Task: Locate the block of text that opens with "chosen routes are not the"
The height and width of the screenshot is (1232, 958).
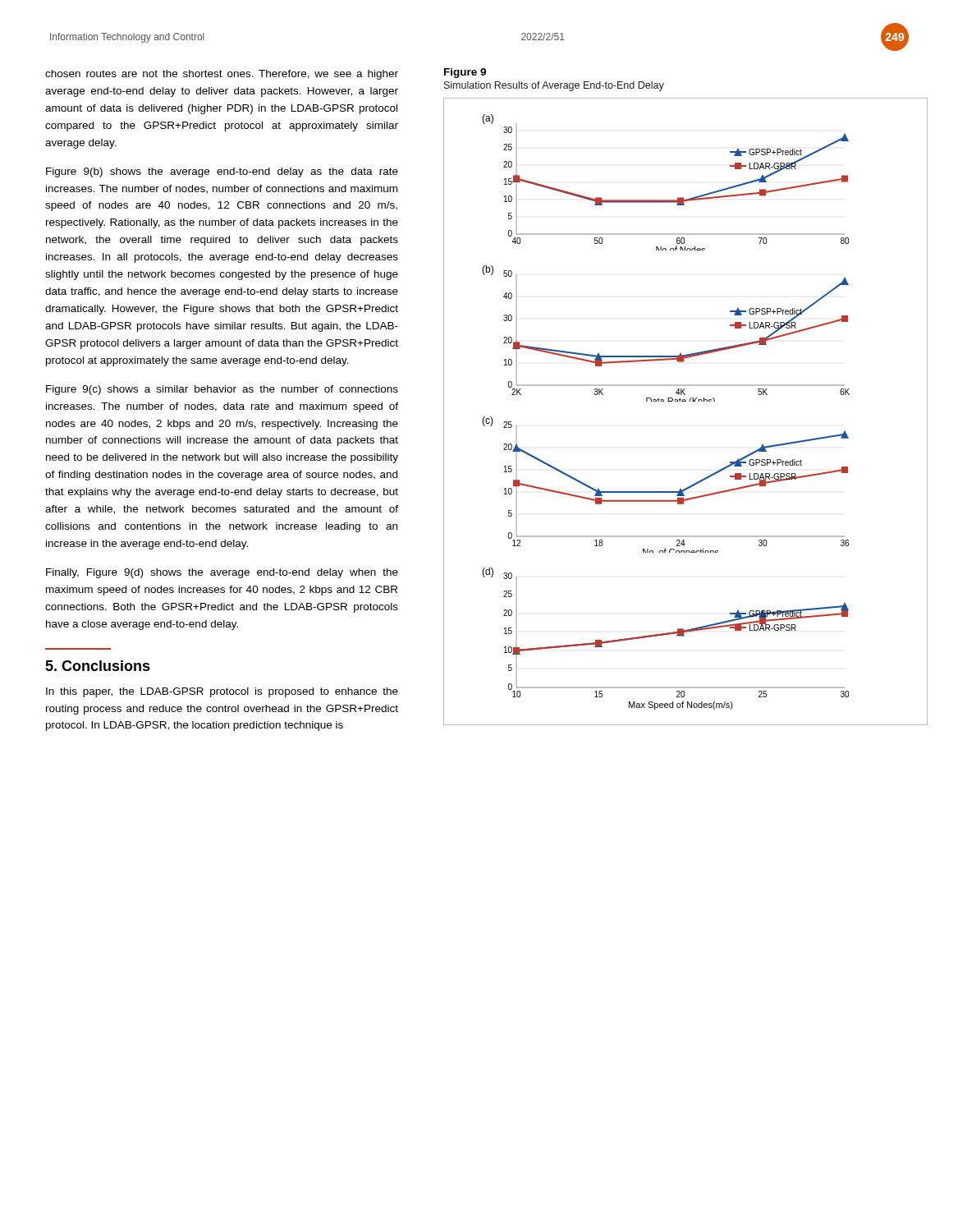Action: tap(222, 108)
